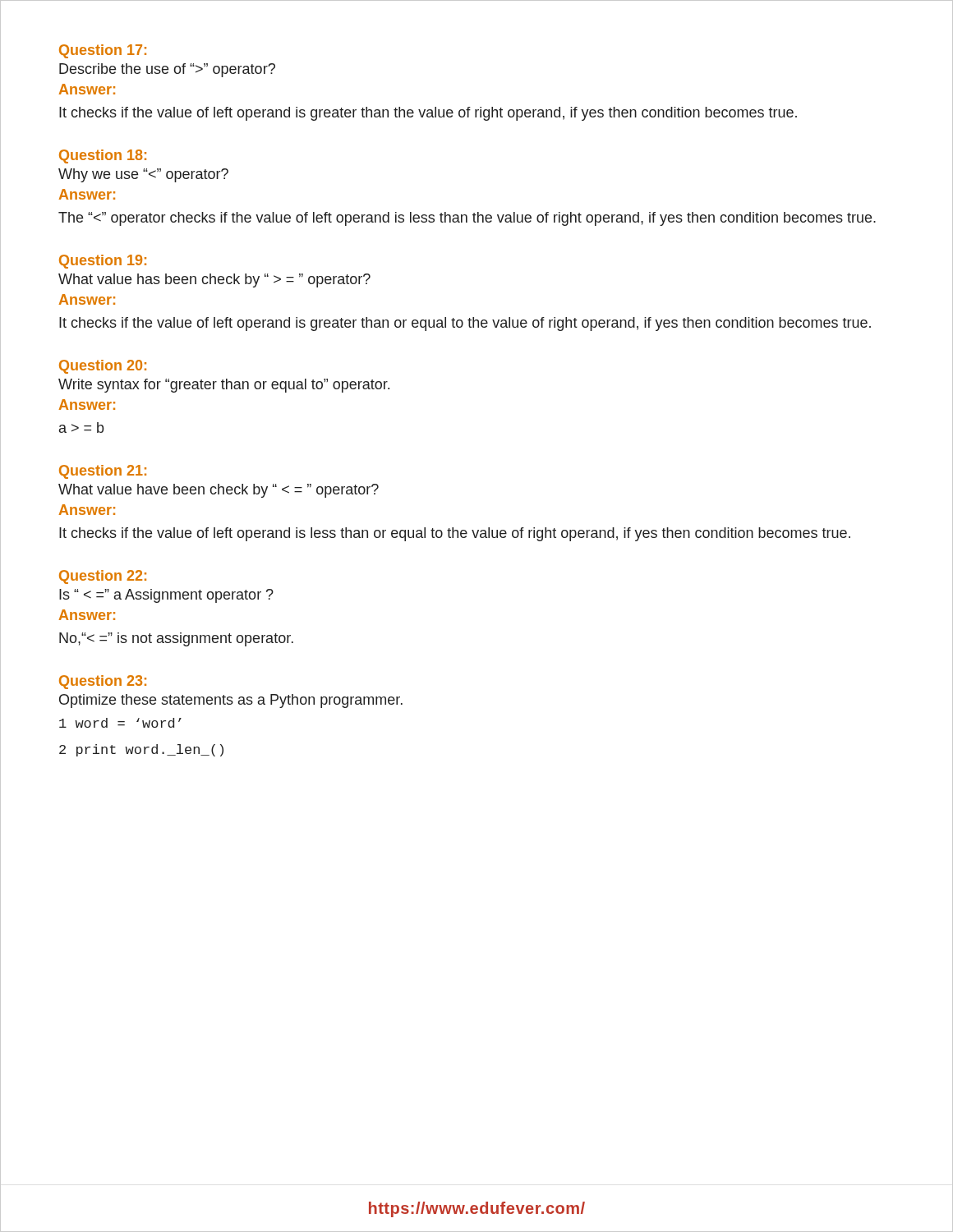The height and width of the screenshot is (1232, 953).
Task: Find the section header with the text "Question 18:"
Action: click(x=103, y=155)
